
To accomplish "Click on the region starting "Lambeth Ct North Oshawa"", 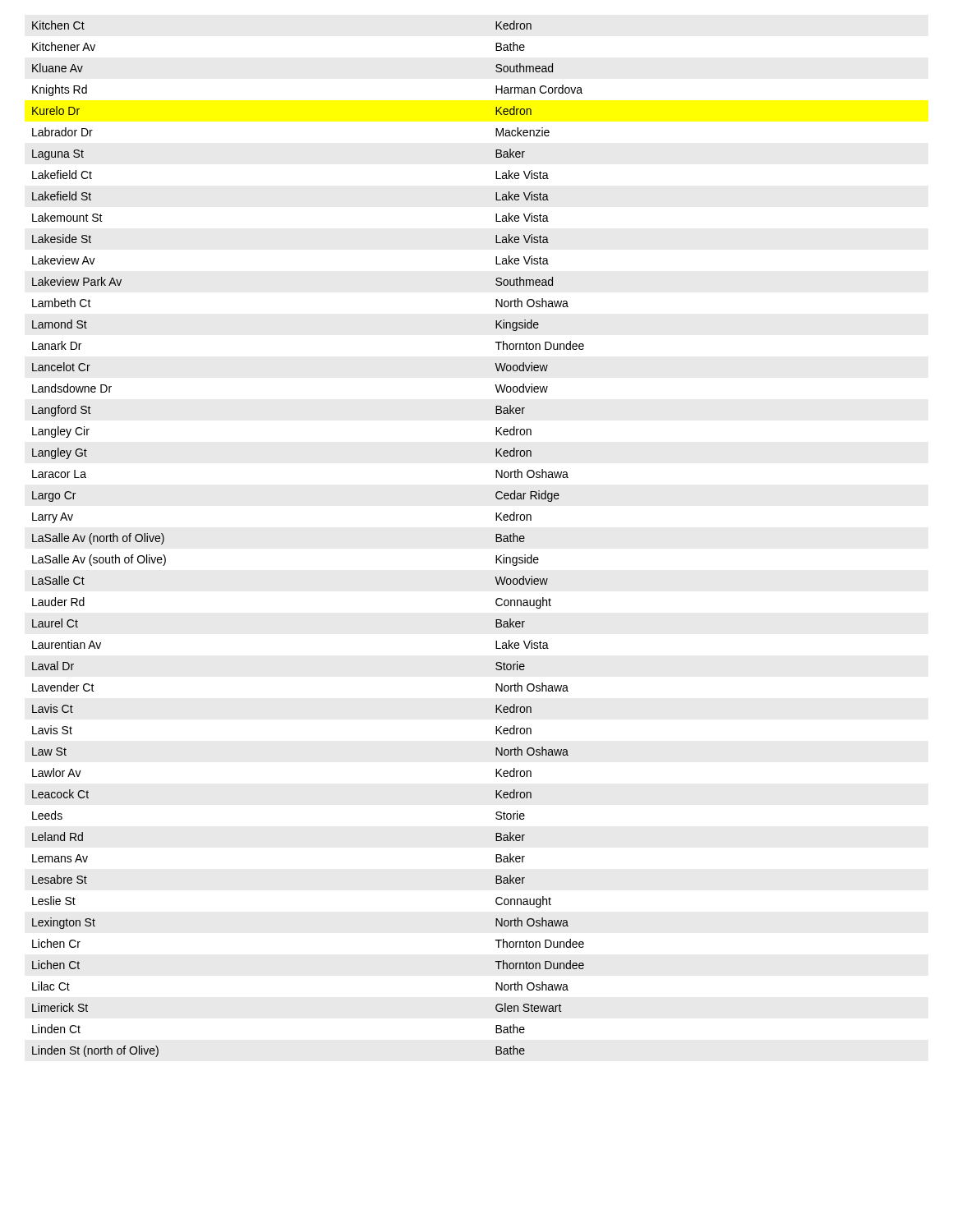I will [60, 303].
